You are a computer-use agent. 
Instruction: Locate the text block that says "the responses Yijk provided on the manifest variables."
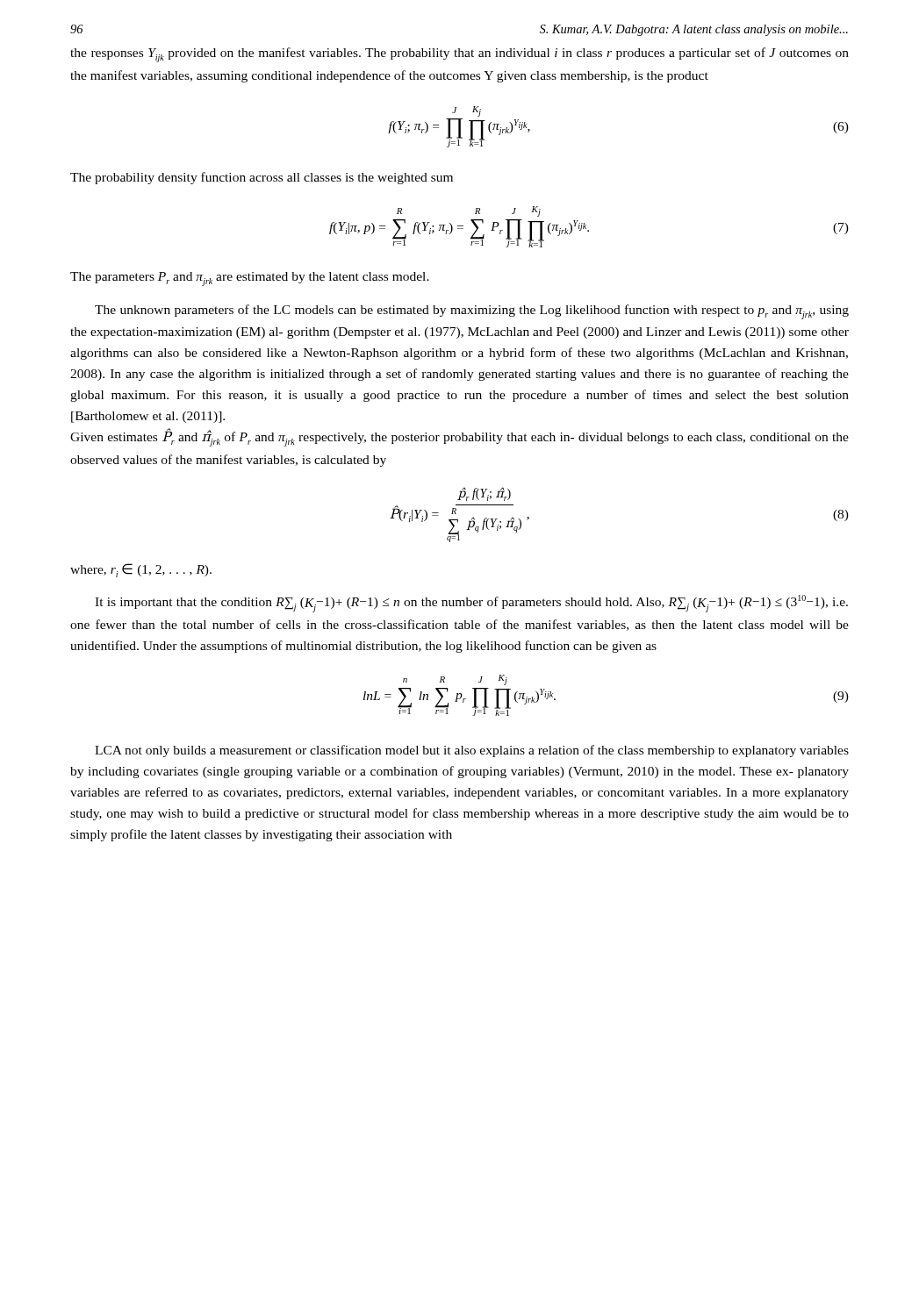[x=460, y=64]
